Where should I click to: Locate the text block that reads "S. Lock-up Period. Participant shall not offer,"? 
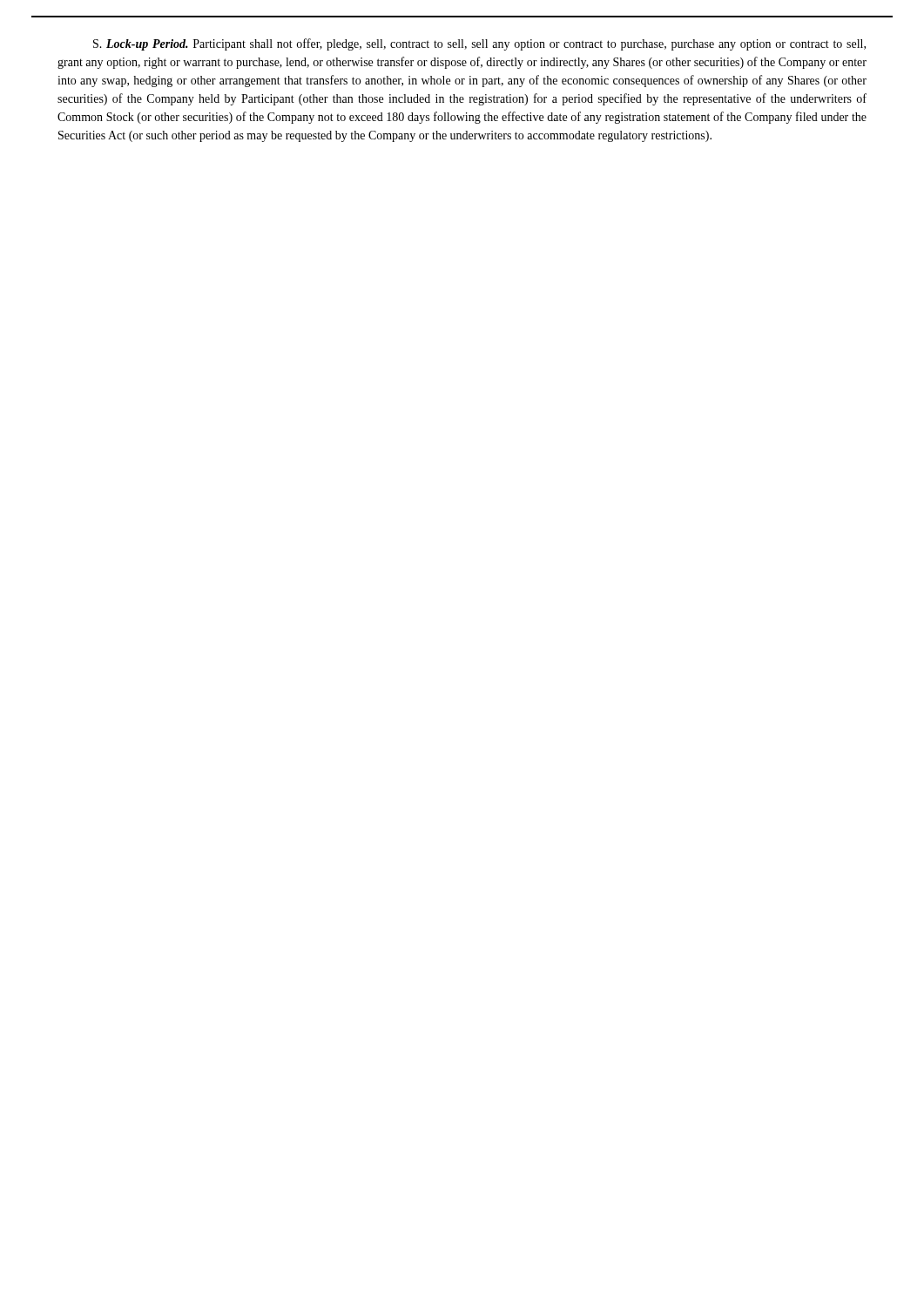pyautogui.click(x=462, y=90)
